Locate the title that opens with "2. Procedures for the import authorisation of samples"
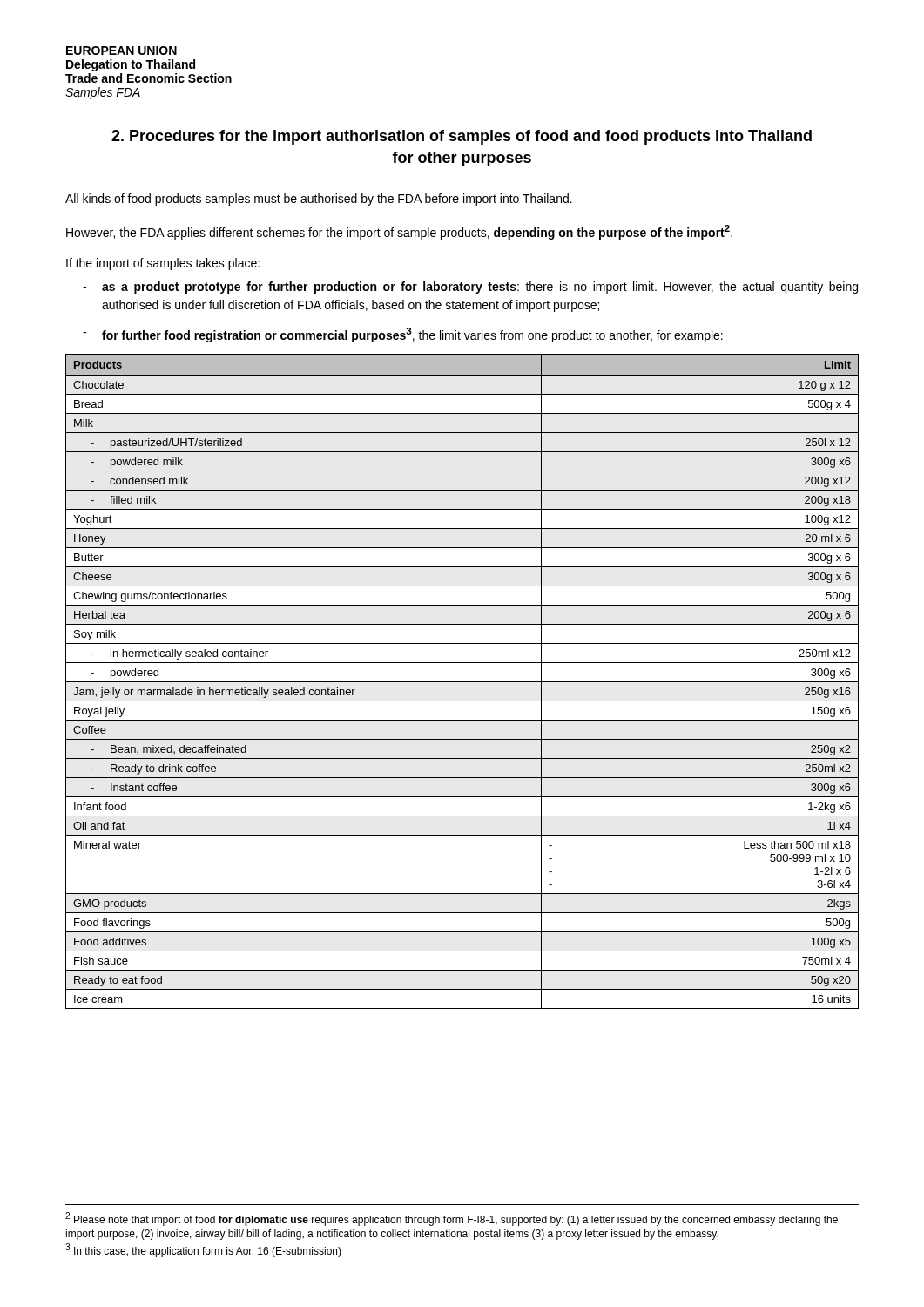 pos(462,147)
